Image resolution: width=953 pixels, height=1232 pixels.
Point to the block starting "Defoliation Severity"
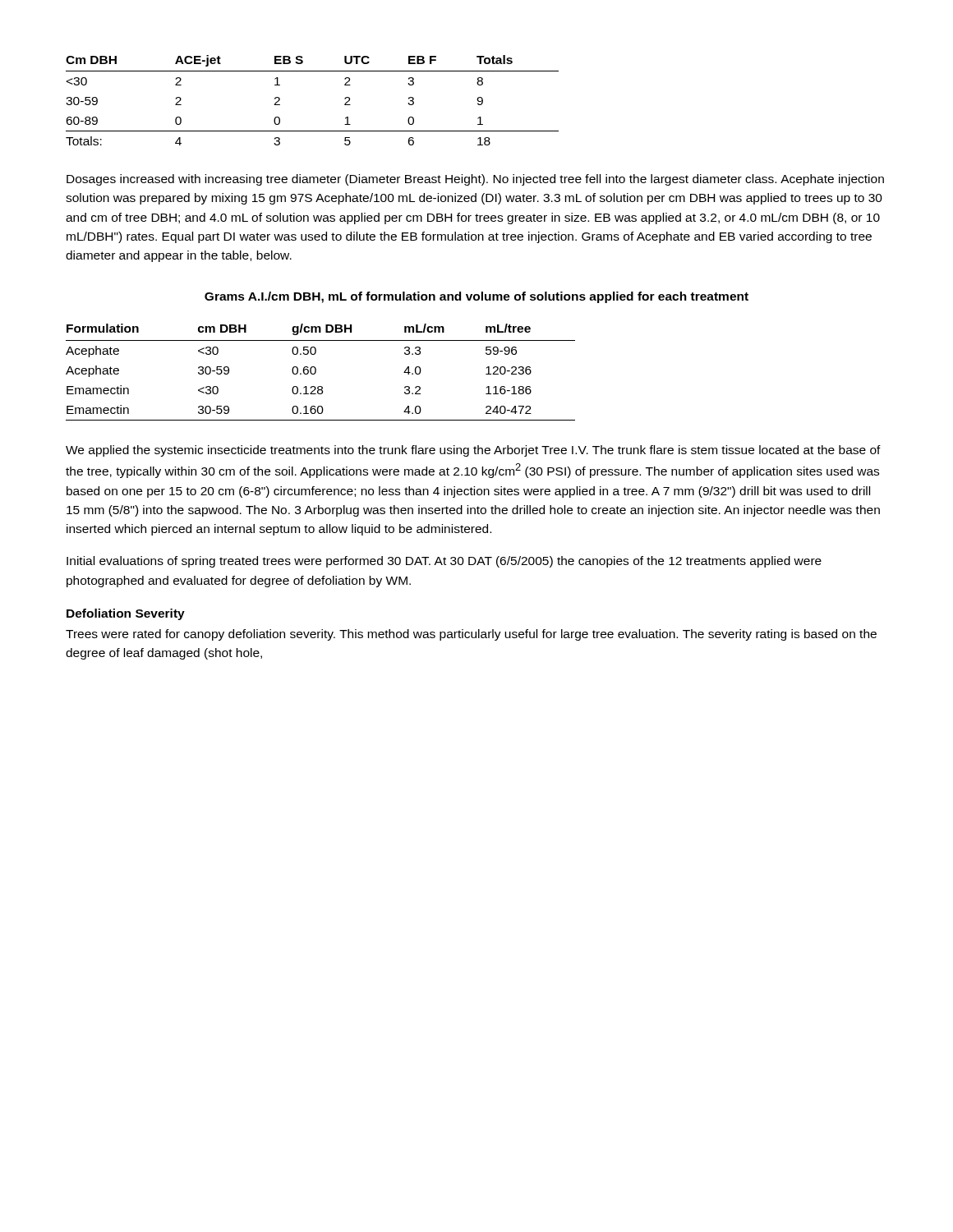pyautogui.click(x=125, y=613)
